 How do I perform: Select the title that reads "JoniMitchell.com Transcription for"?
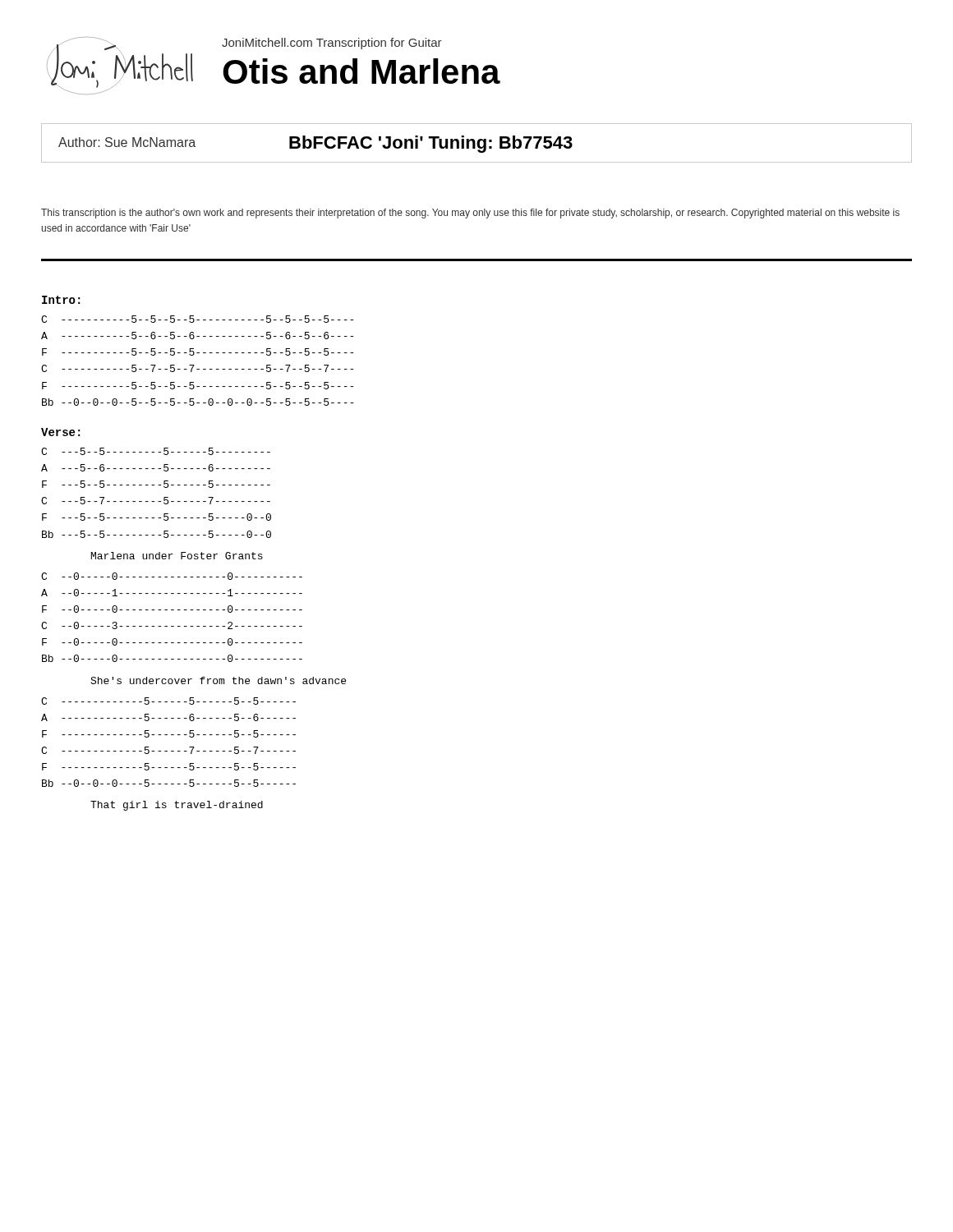pos(361,63)
